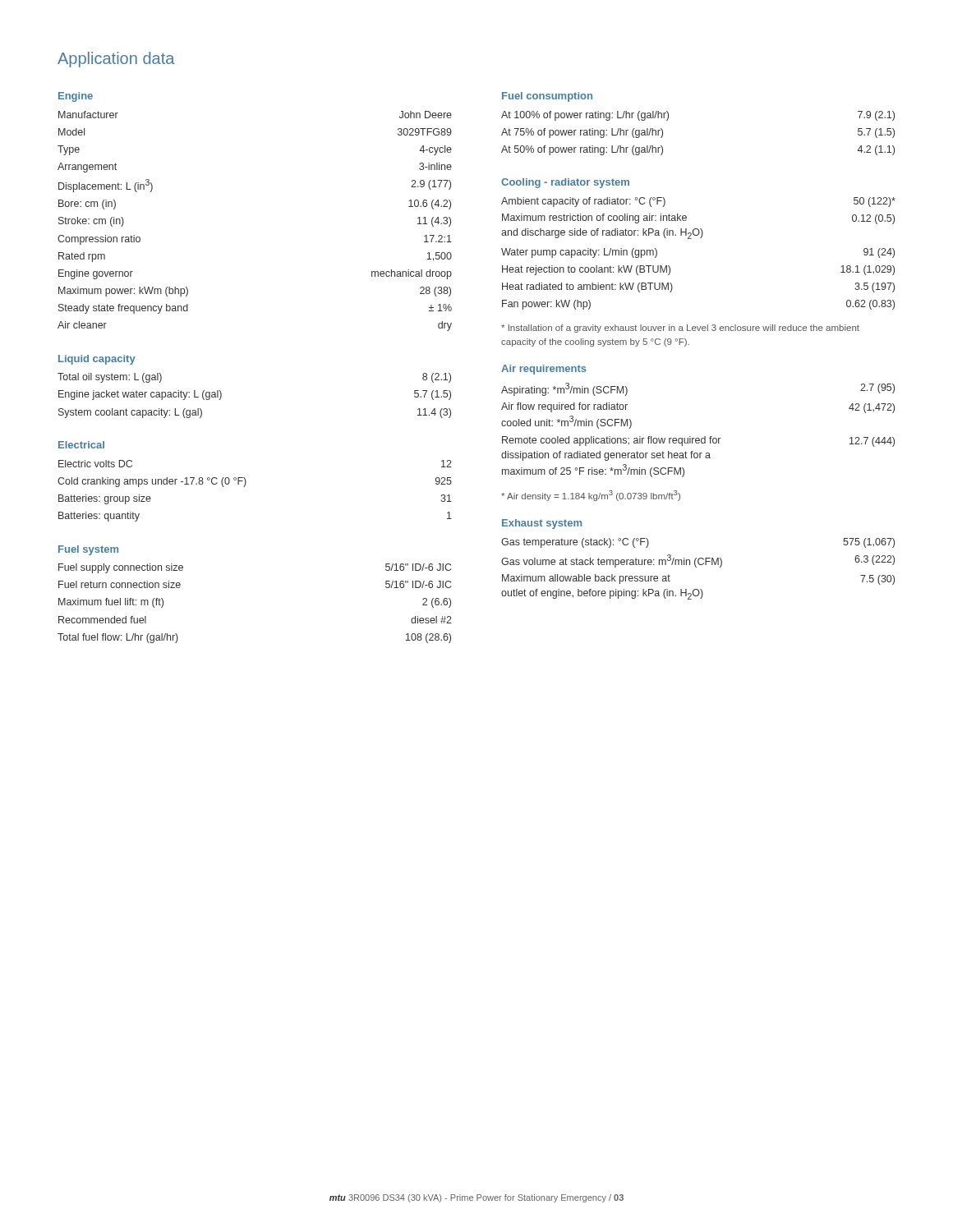This screenshot has width=953, height=1232.
Task: Click on the text block starting "Installation of a gravity"
Action: 680,334
